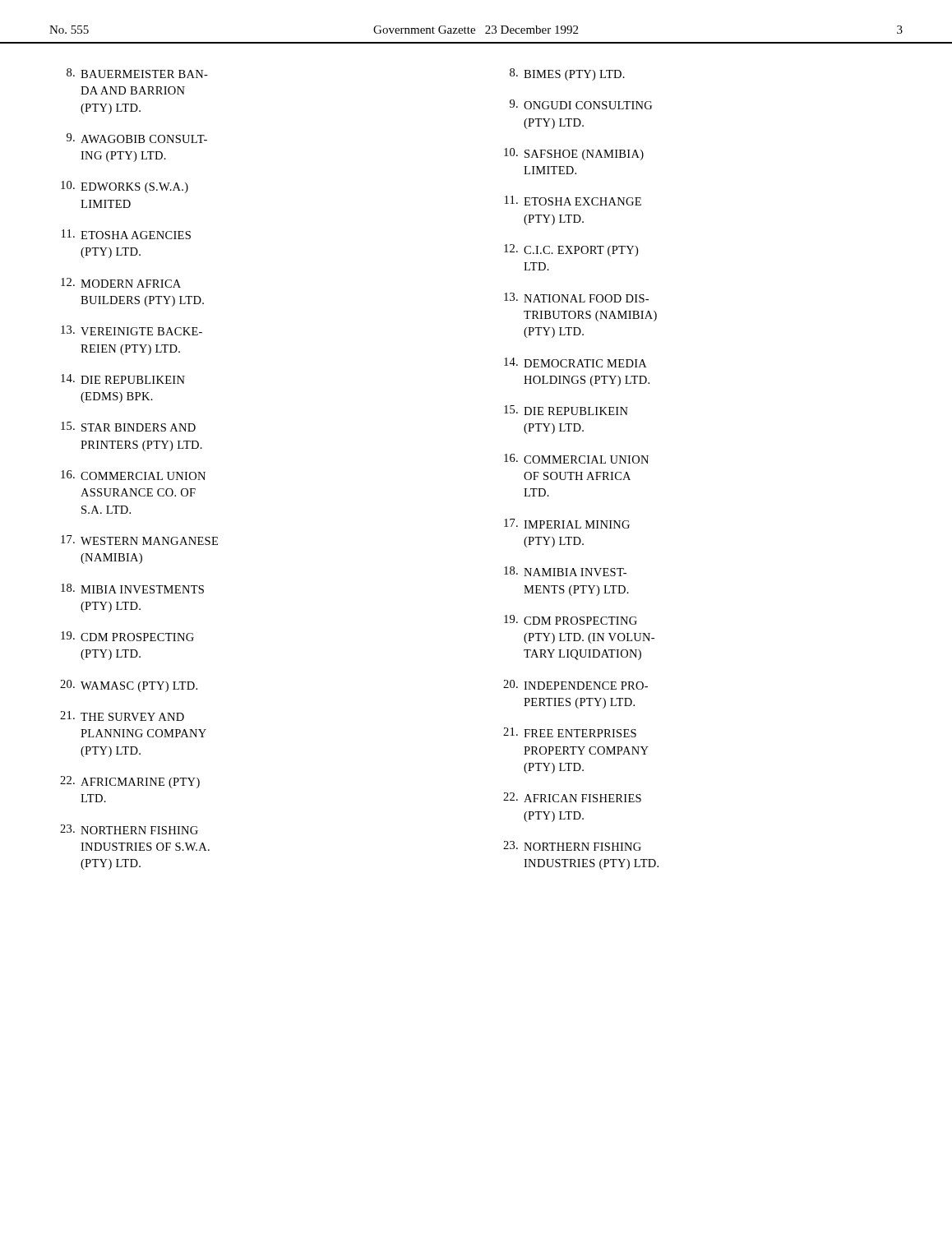Navigate to the region starting "13. VEREINIGTE BACKE-REIEN"
Image resolution: width=952 pixels, height=1233 pixels.
click(132, 330)
